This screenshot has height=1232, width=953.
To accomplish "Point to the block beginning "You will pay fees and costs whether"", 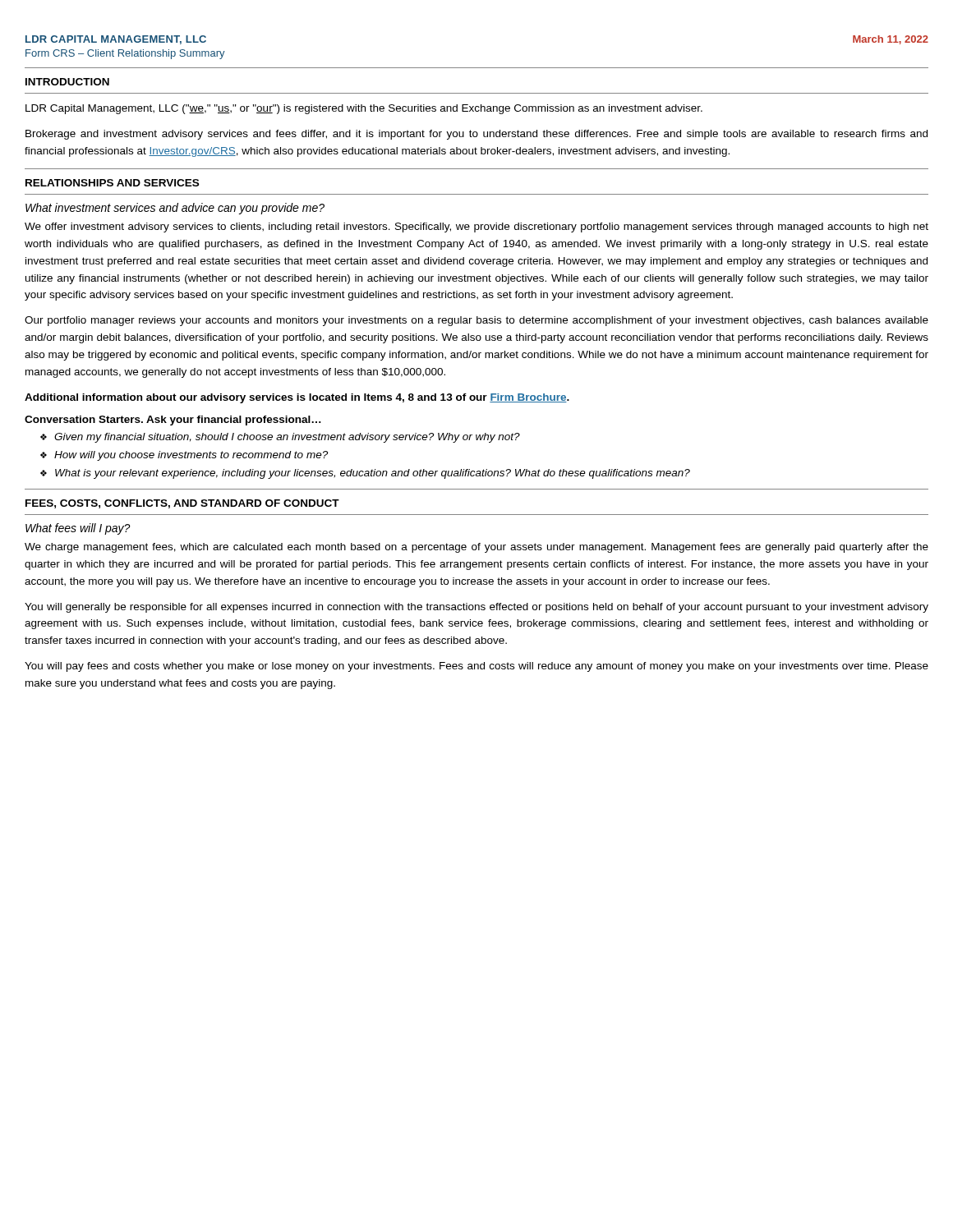I will 476,675.
